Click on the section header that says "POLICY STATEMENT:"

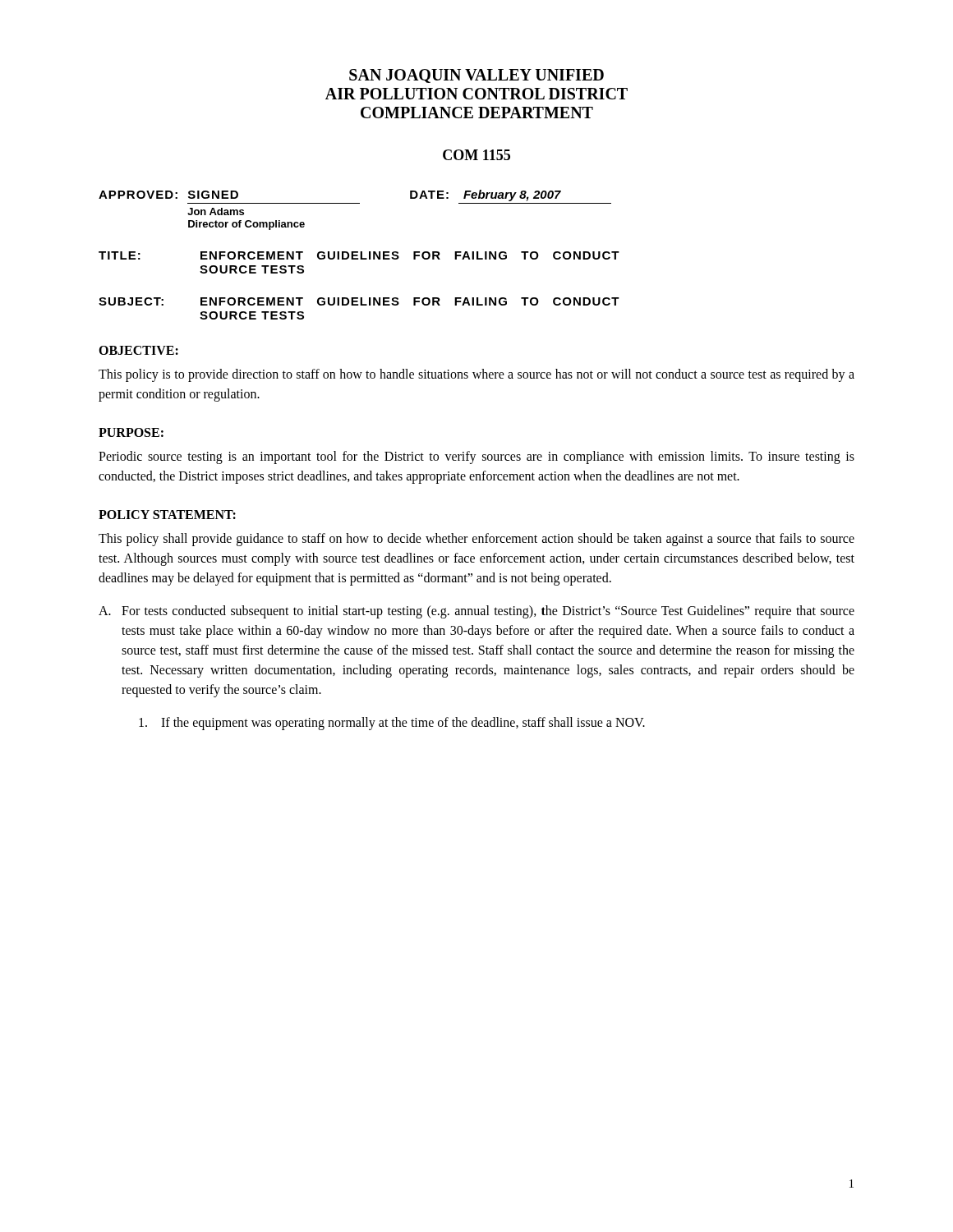[x=168, y=515]
